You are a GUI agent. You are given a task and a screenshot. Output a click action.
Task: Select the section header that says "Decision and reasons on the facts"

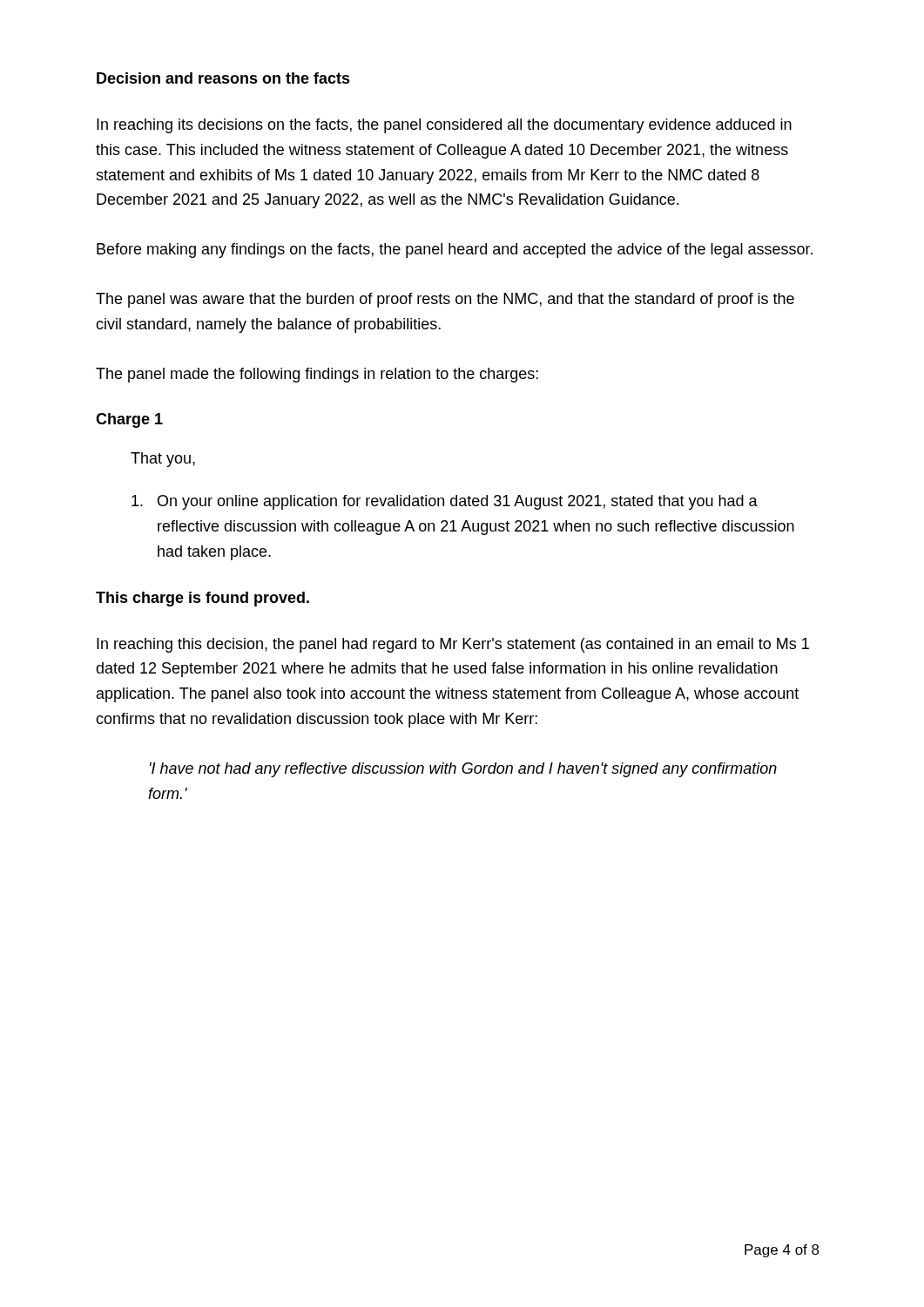(x=223, y=78)
